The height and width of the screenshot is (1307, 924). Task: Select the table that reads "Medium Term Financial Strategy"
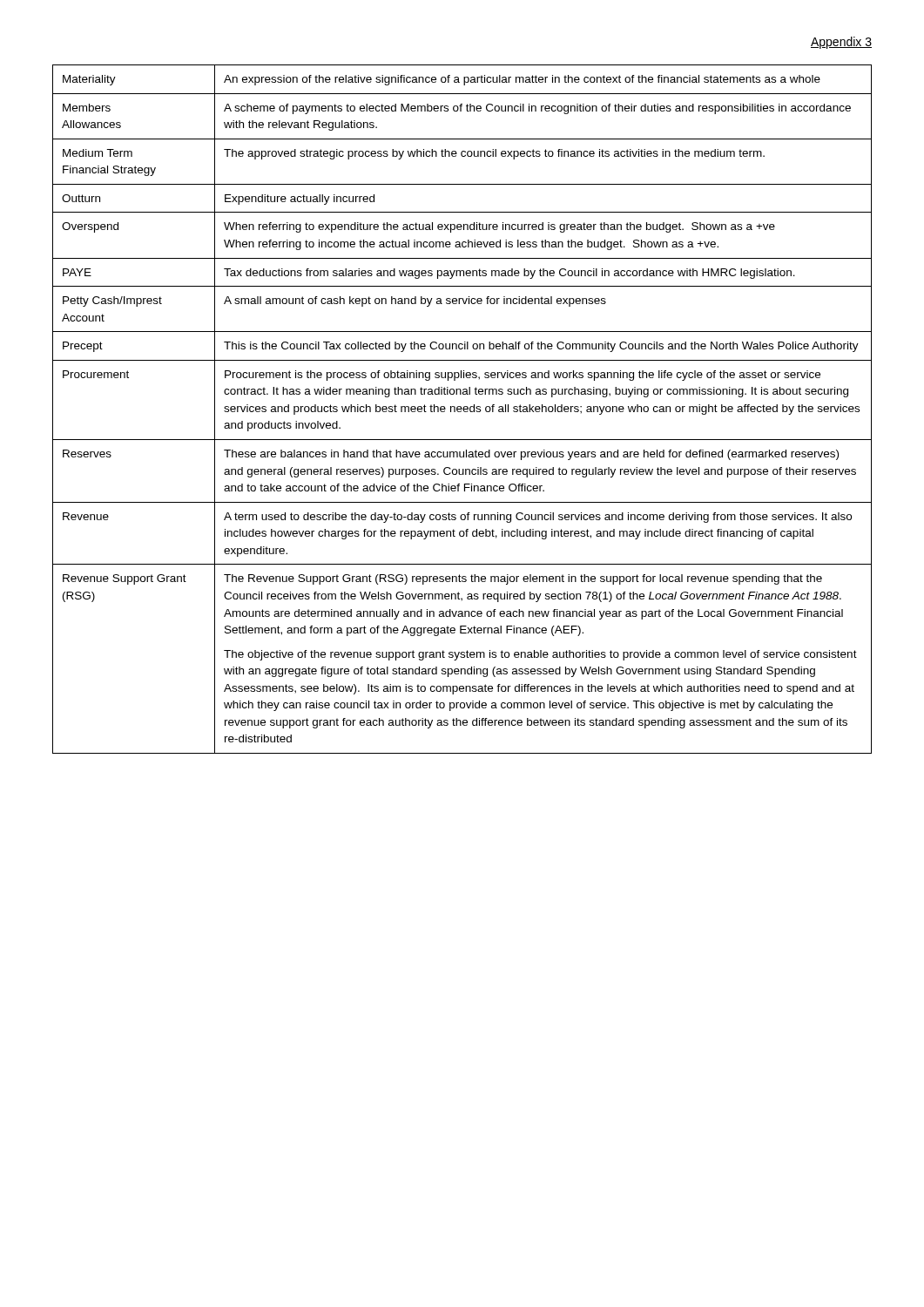(x=462, y=409)
